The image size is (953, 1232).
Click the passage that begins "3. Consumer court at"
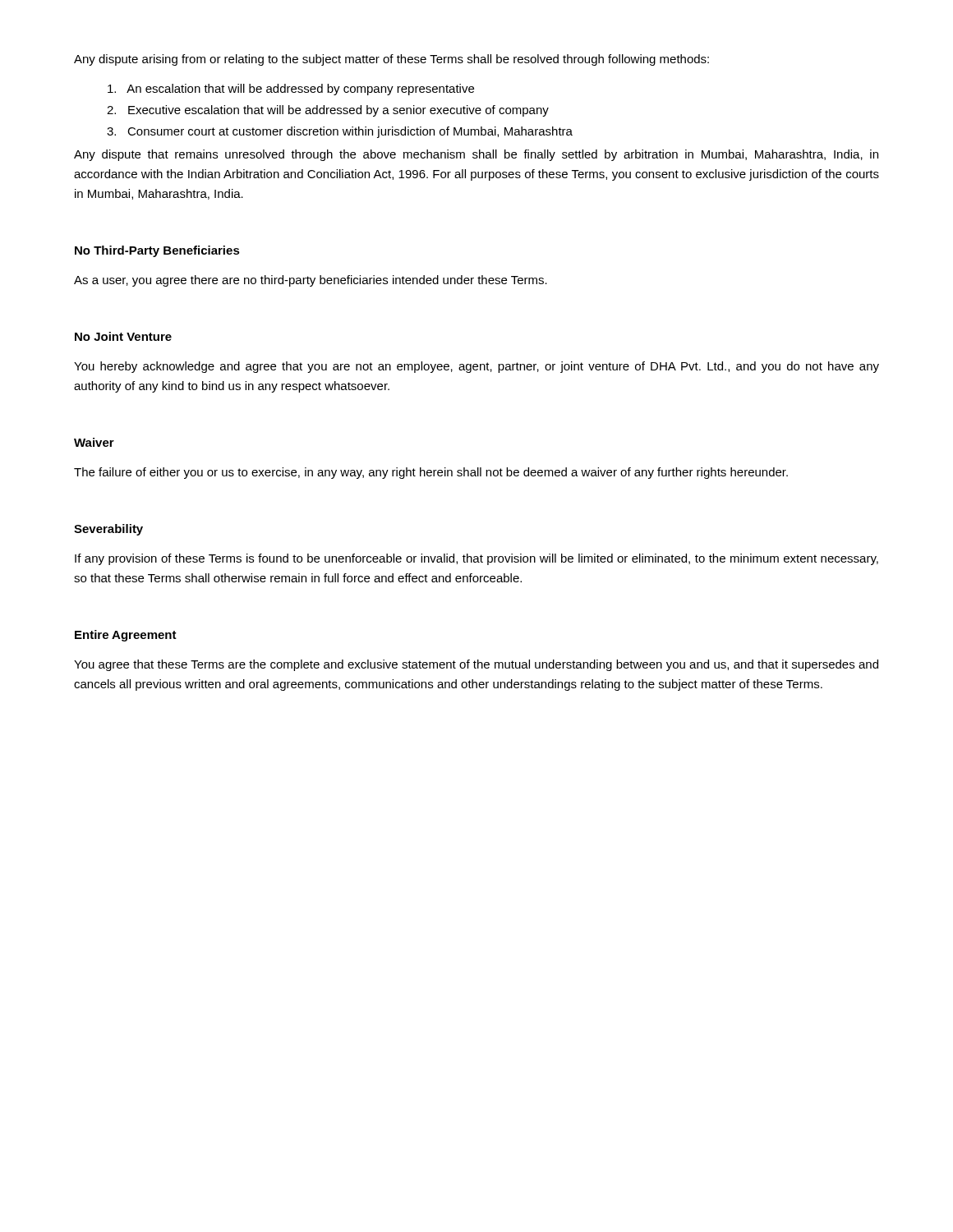pyautogui.click(x=340, y=131)
